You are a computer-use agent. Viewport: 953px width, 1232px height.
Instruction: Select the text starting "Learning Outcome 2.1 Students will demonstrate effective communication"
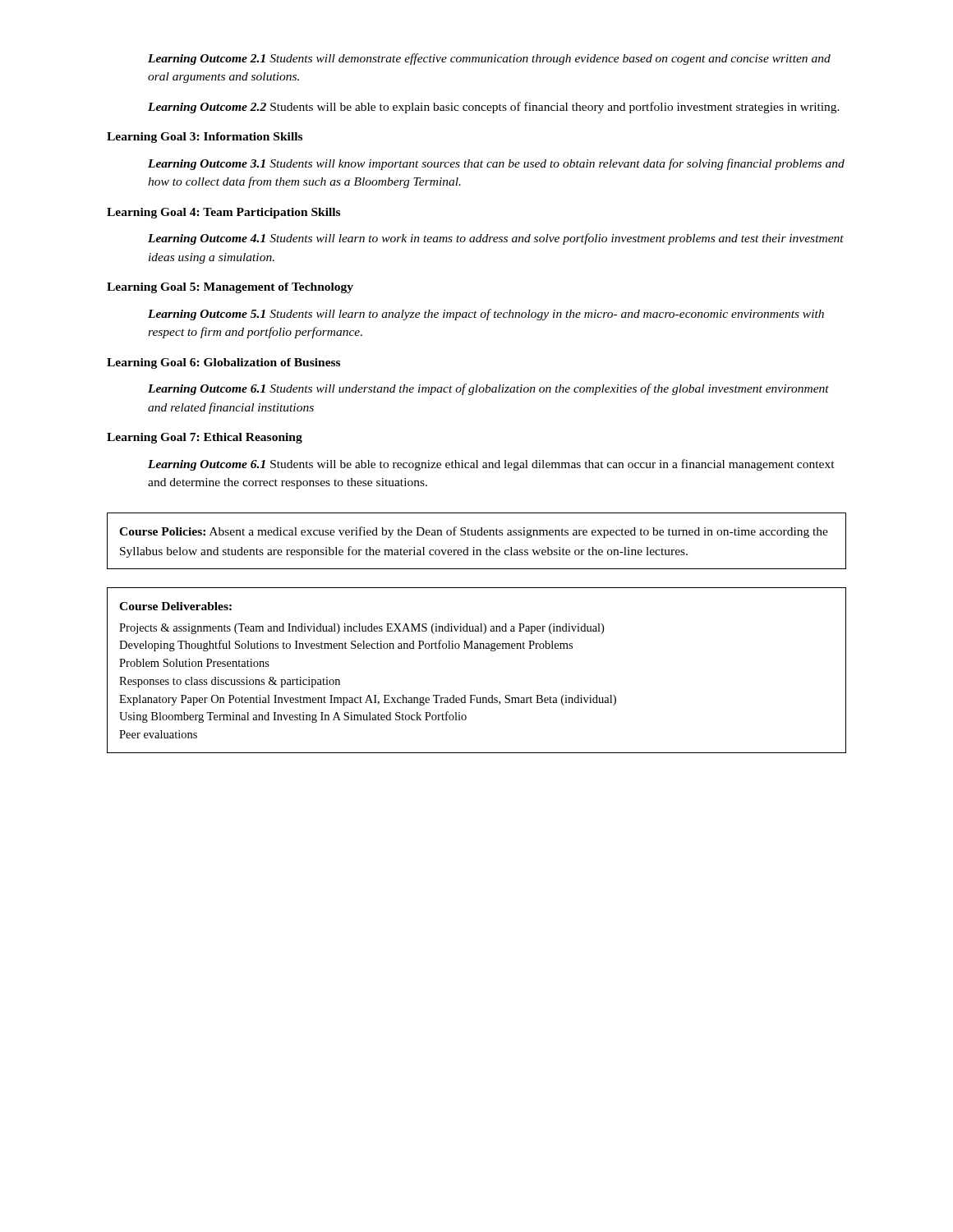tap(489, 67)
